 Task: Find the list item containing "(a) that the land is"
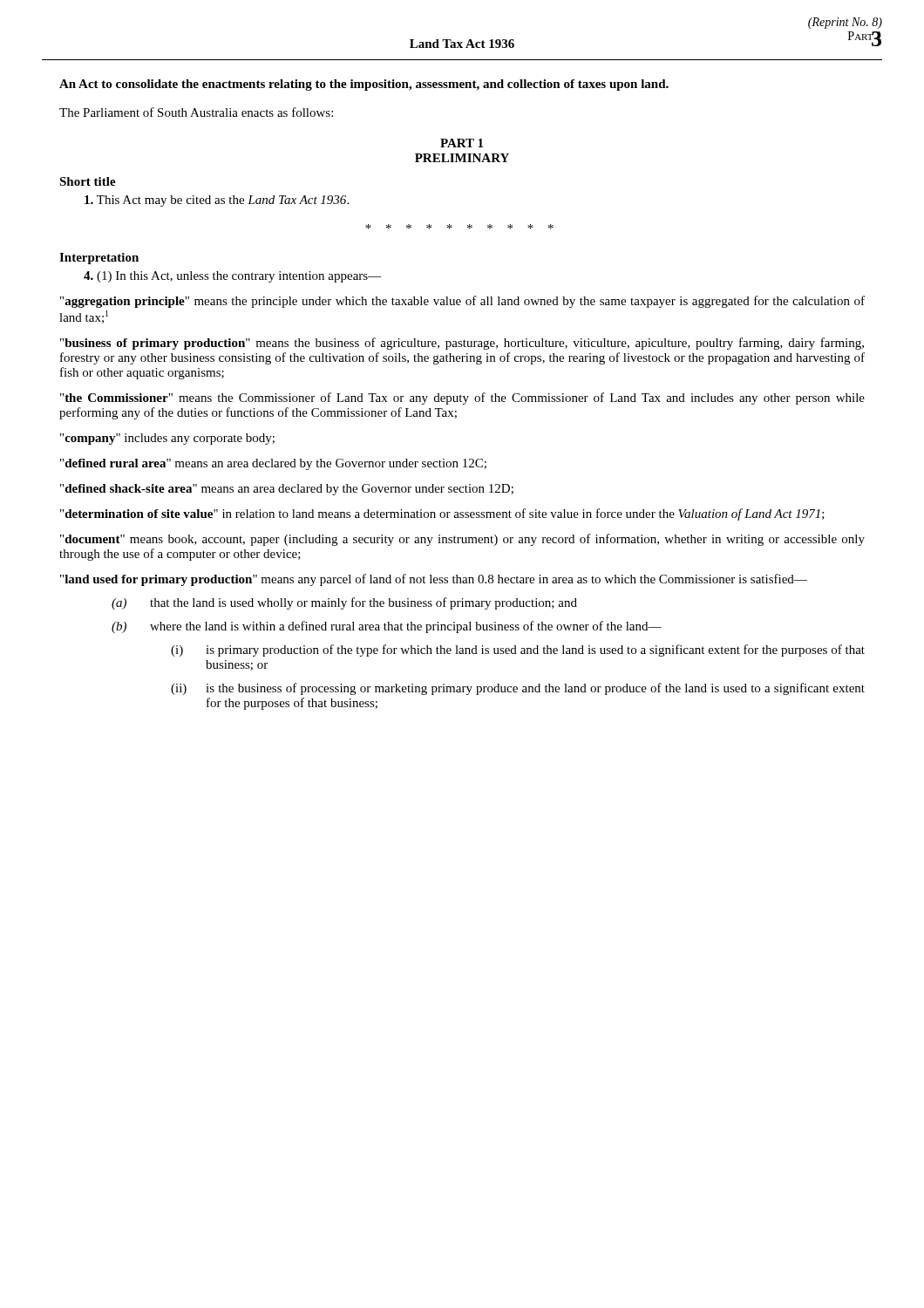(x=344, y=603)
